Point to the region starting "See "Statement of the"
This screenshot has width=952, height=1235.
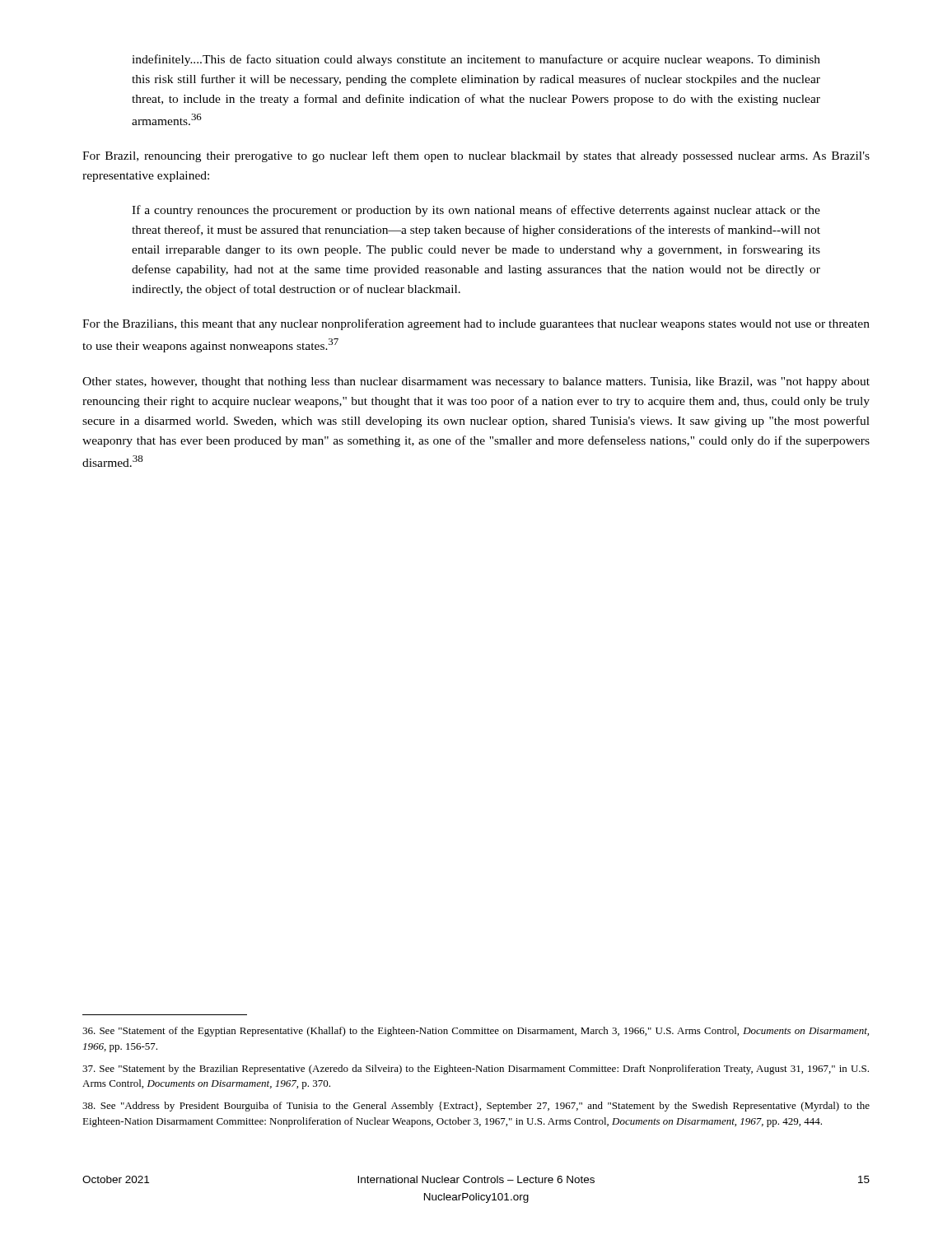point(476,1038)
